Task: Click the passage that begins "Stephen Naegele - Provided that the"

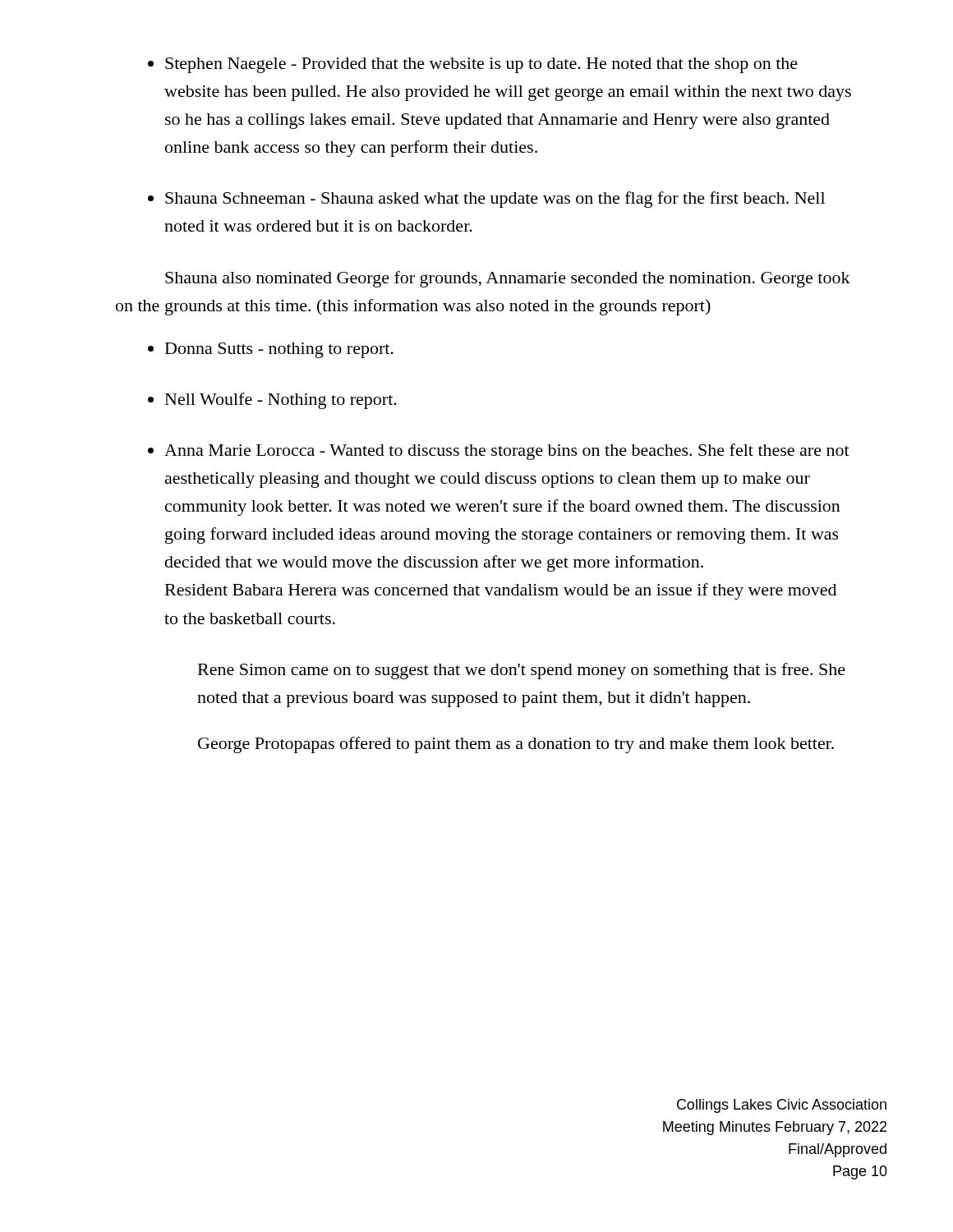Action: point(509,105)
